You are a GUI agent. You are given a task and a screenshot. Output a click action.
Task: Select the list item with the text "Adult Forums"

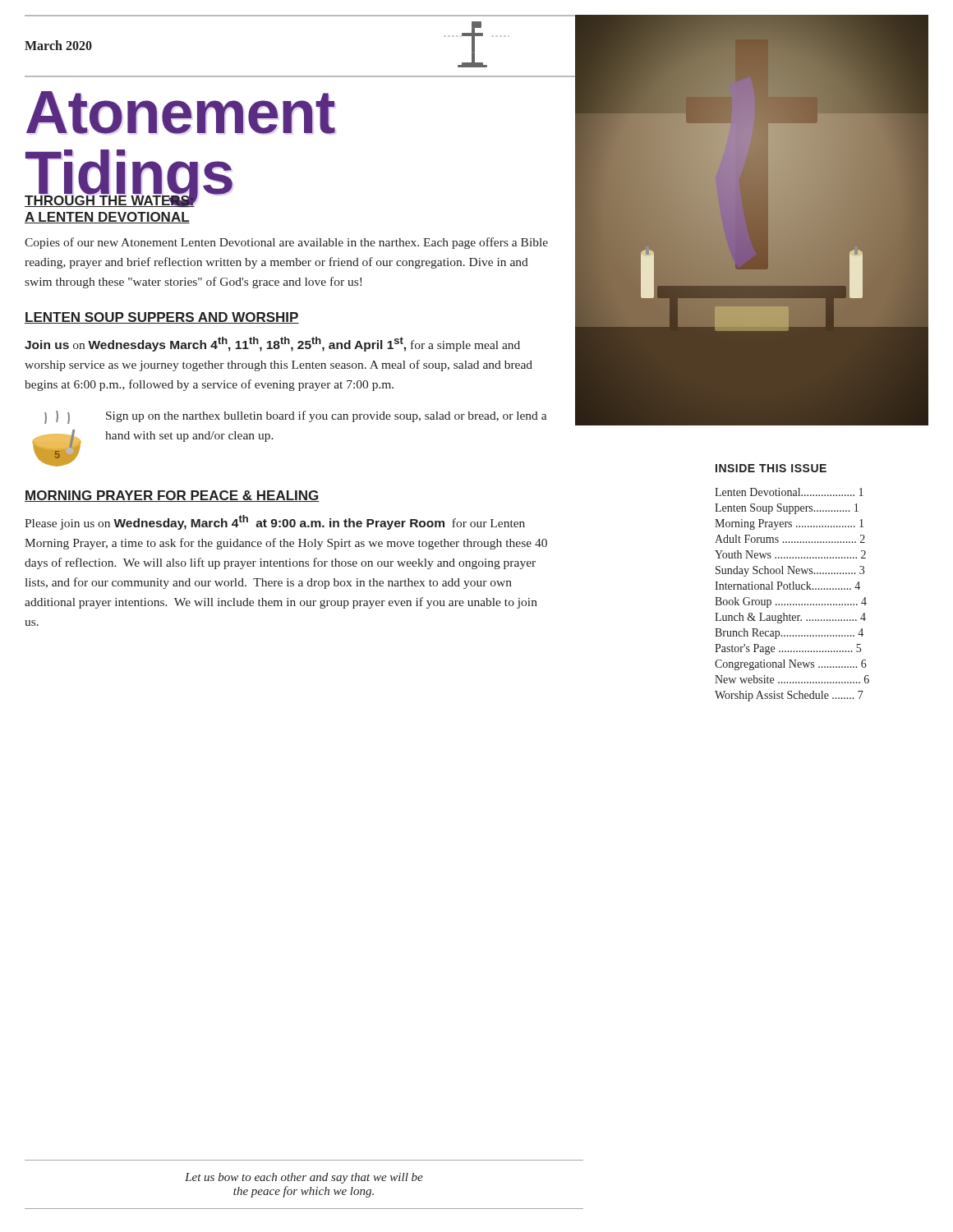tap(822, 539)
